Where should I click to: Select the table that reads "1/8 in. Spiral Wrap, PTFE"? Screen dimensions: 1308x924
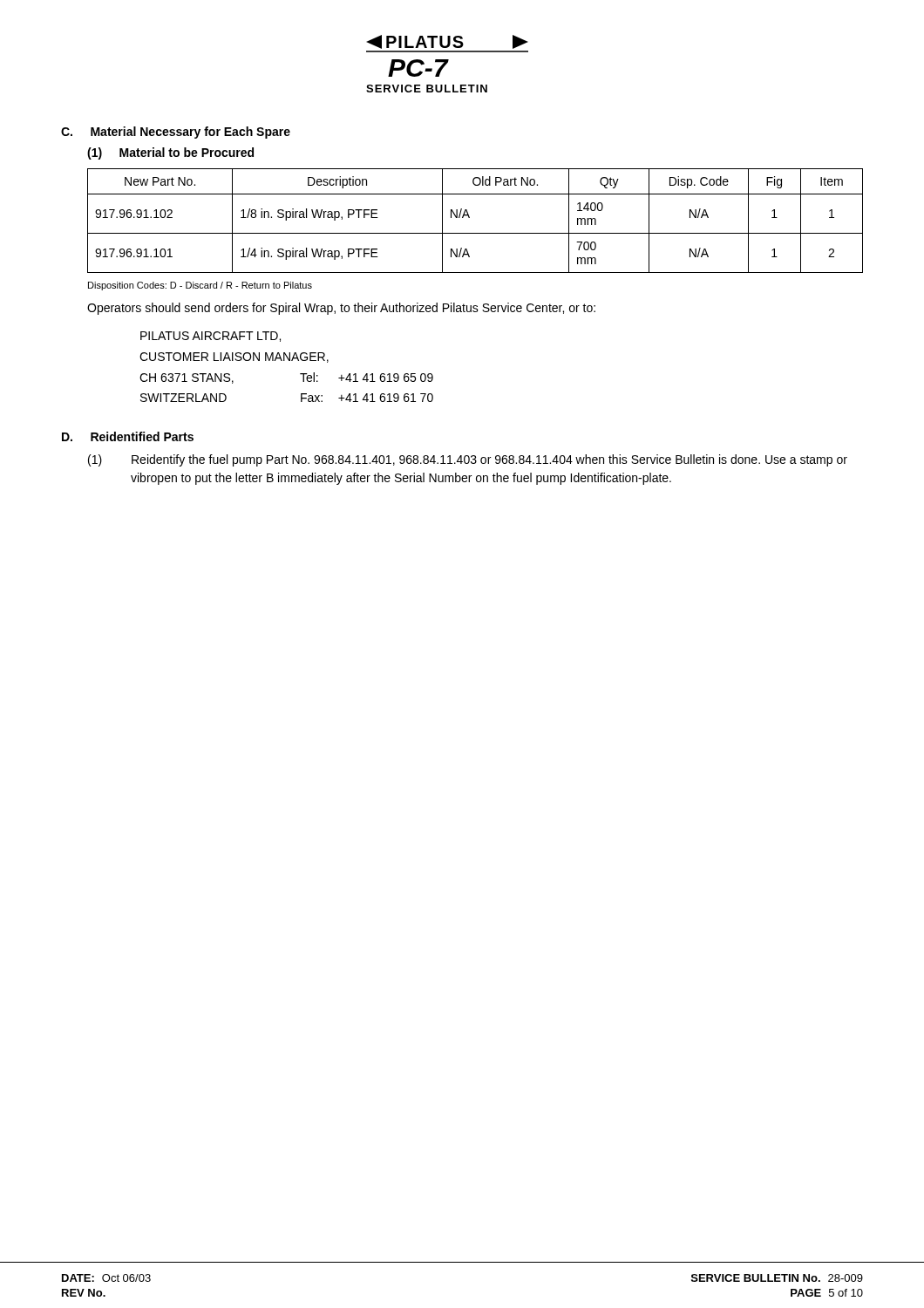[x=475, y=221]
